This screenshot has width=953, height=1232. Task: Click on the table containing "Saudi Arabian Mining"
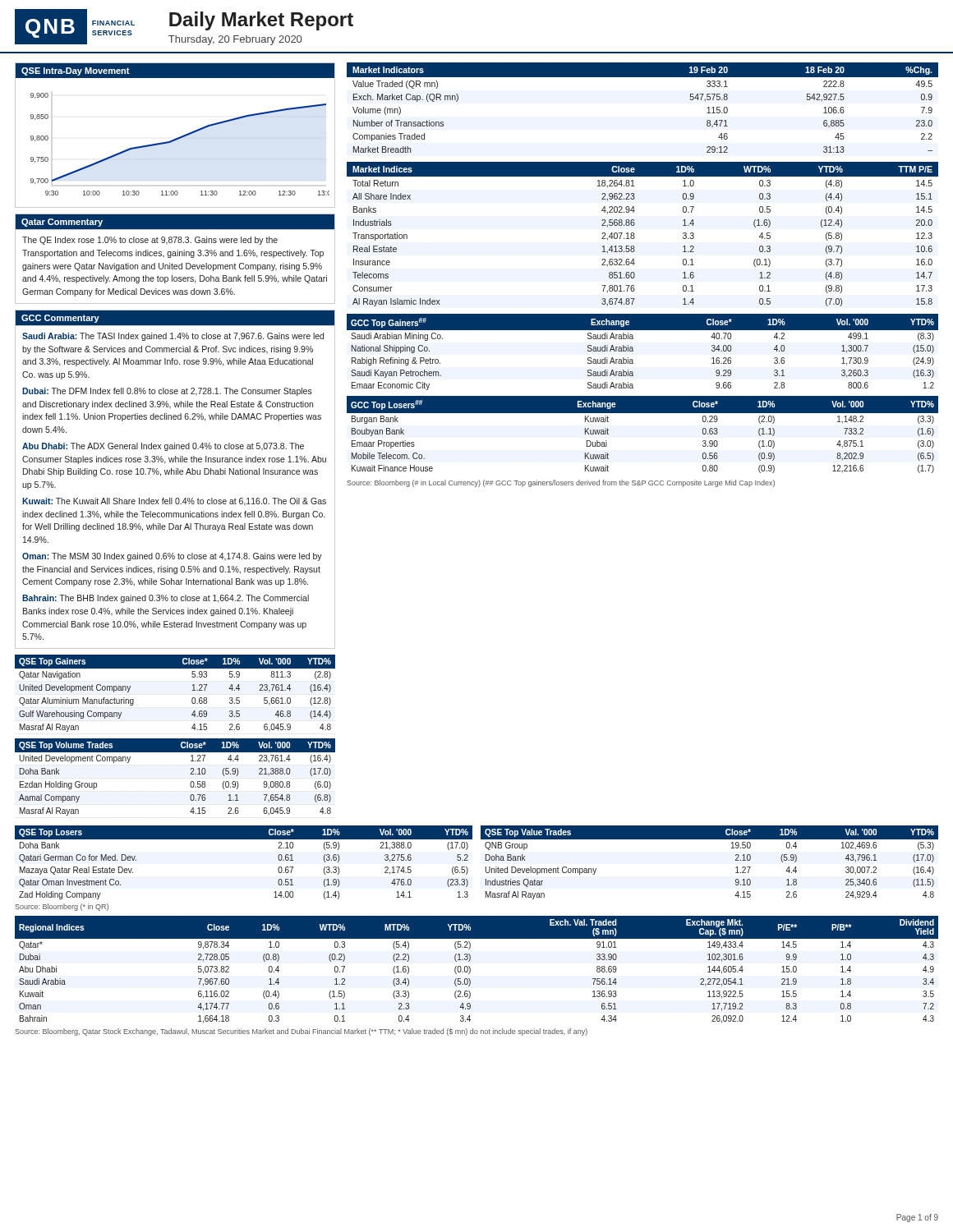click(642, 353)
